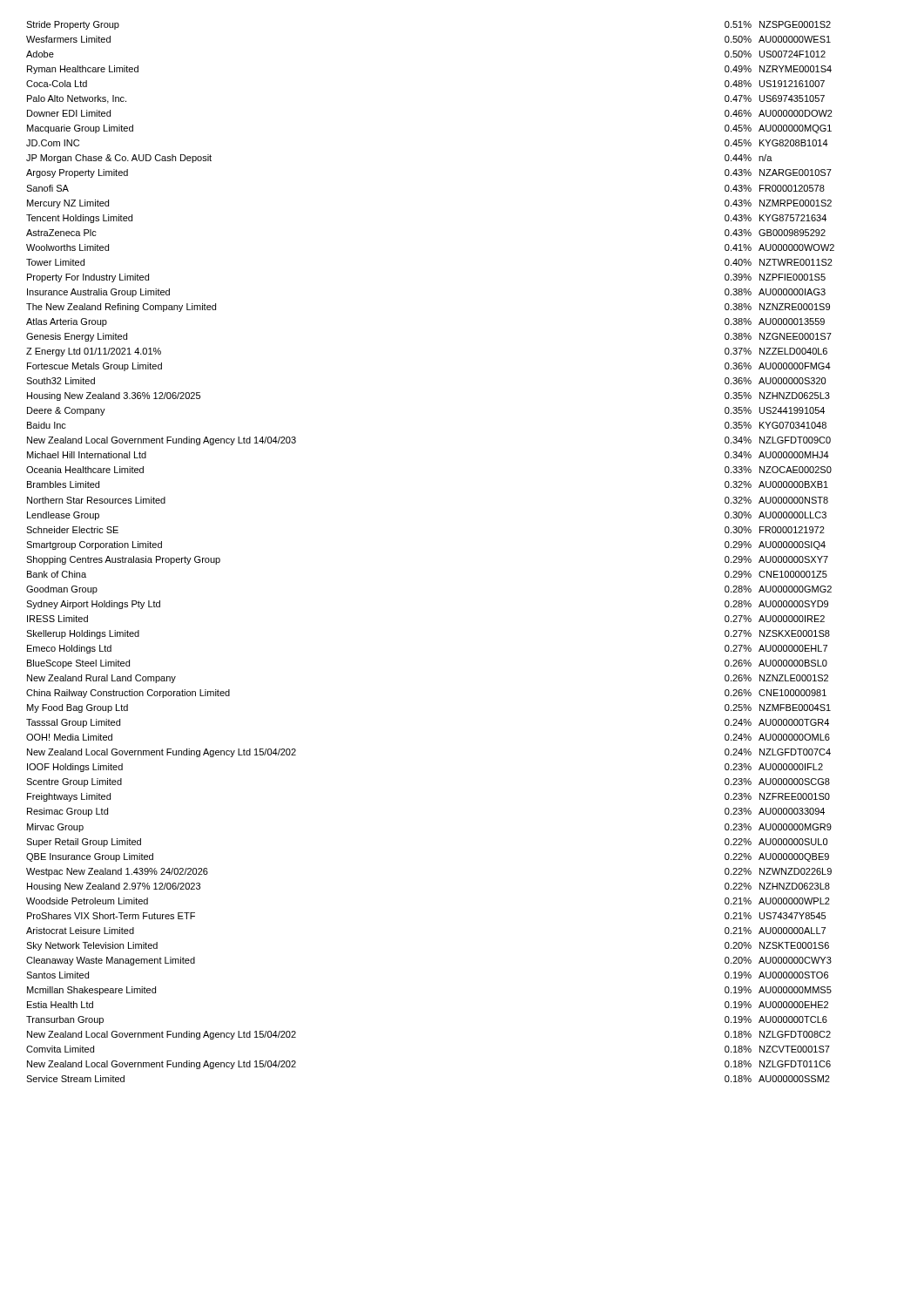Locate the region starting "Sky Network Television Limited0.20%NZSKTE0001S6"
924x1307 pixels.
point(94,946)
